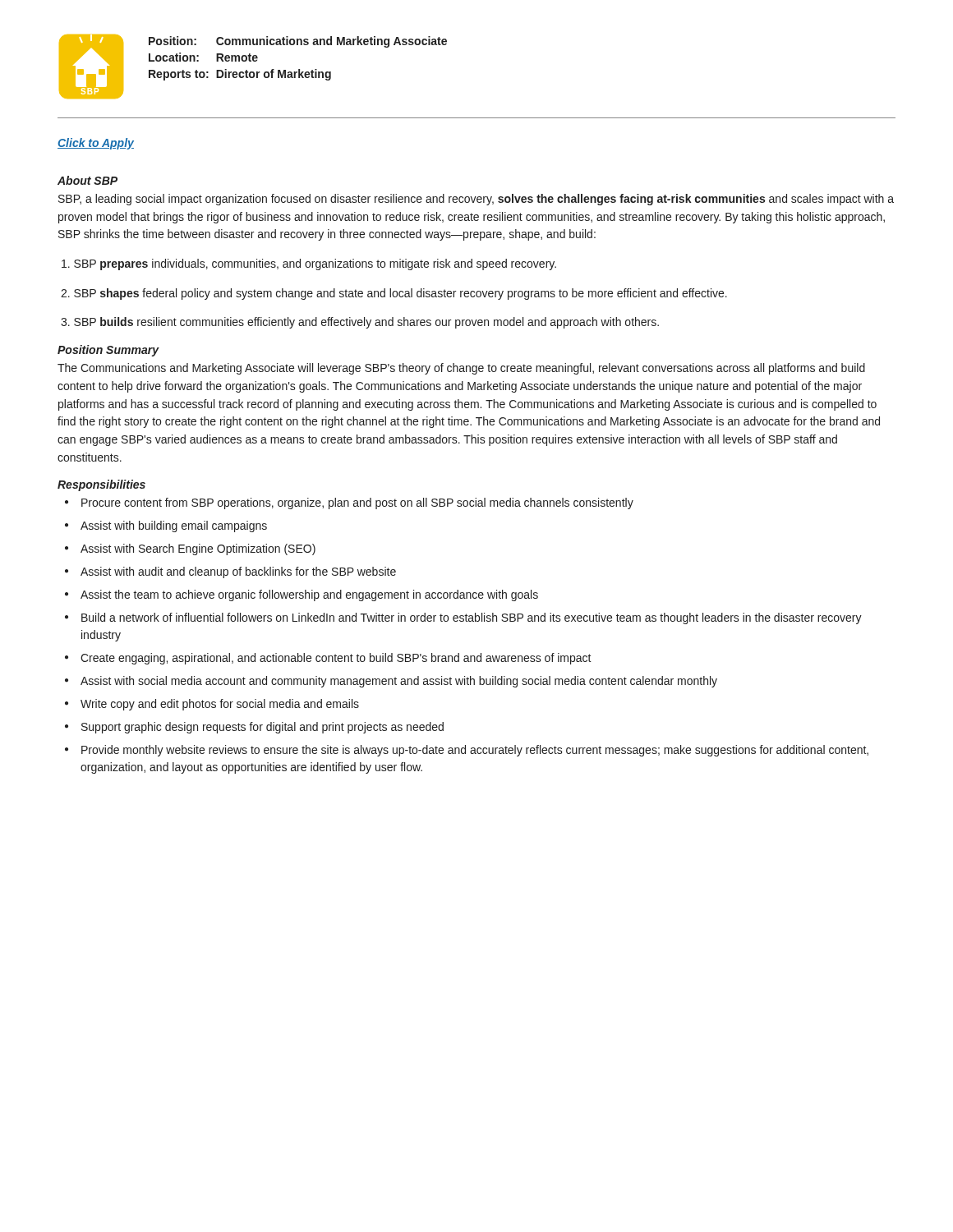
Task: Select the text starting "Assist with social"
Action: pos(399,681)
